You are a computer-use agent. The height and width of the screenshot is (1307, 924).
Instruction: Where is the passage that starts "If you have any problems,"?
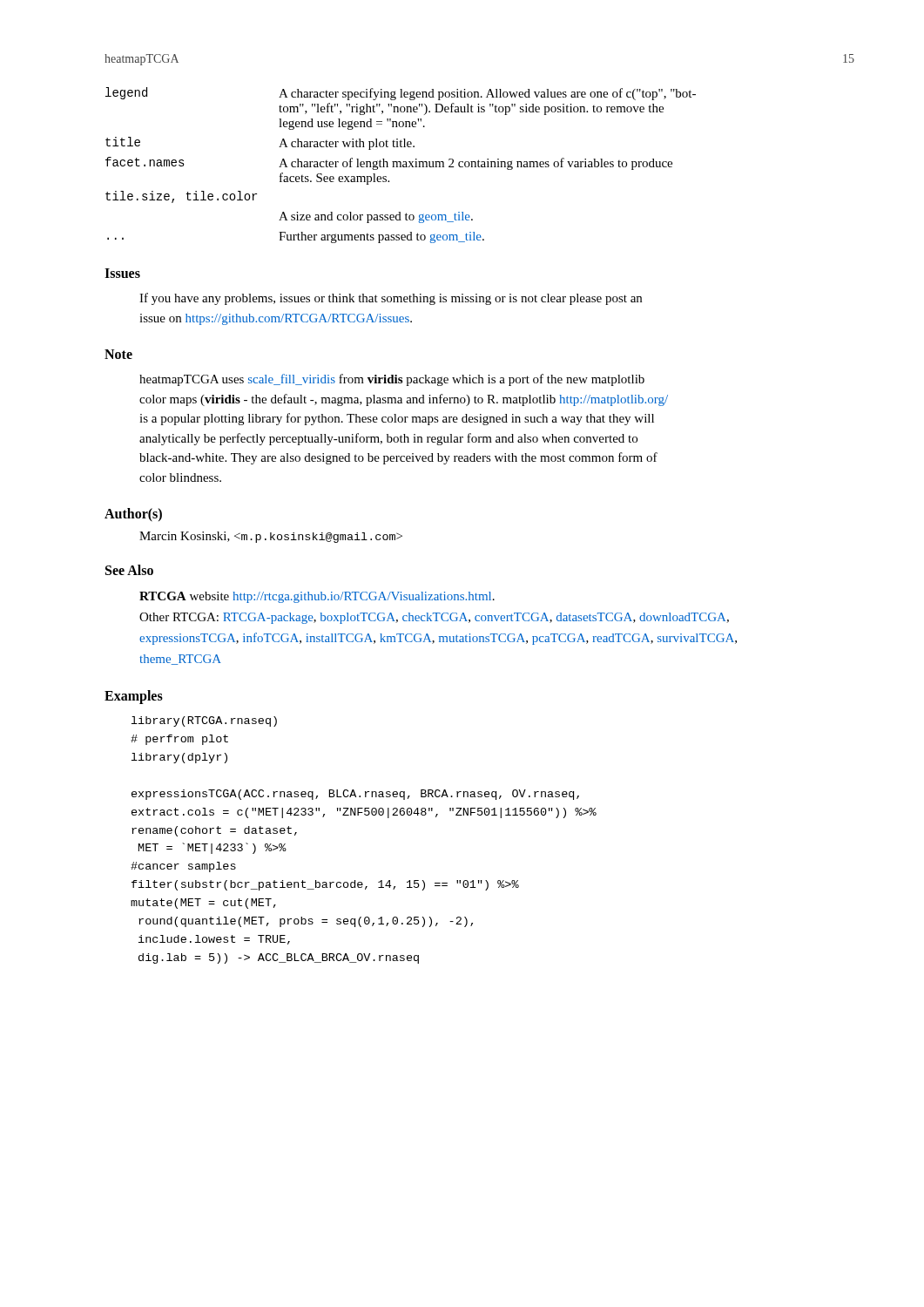(x=391, y=308)
